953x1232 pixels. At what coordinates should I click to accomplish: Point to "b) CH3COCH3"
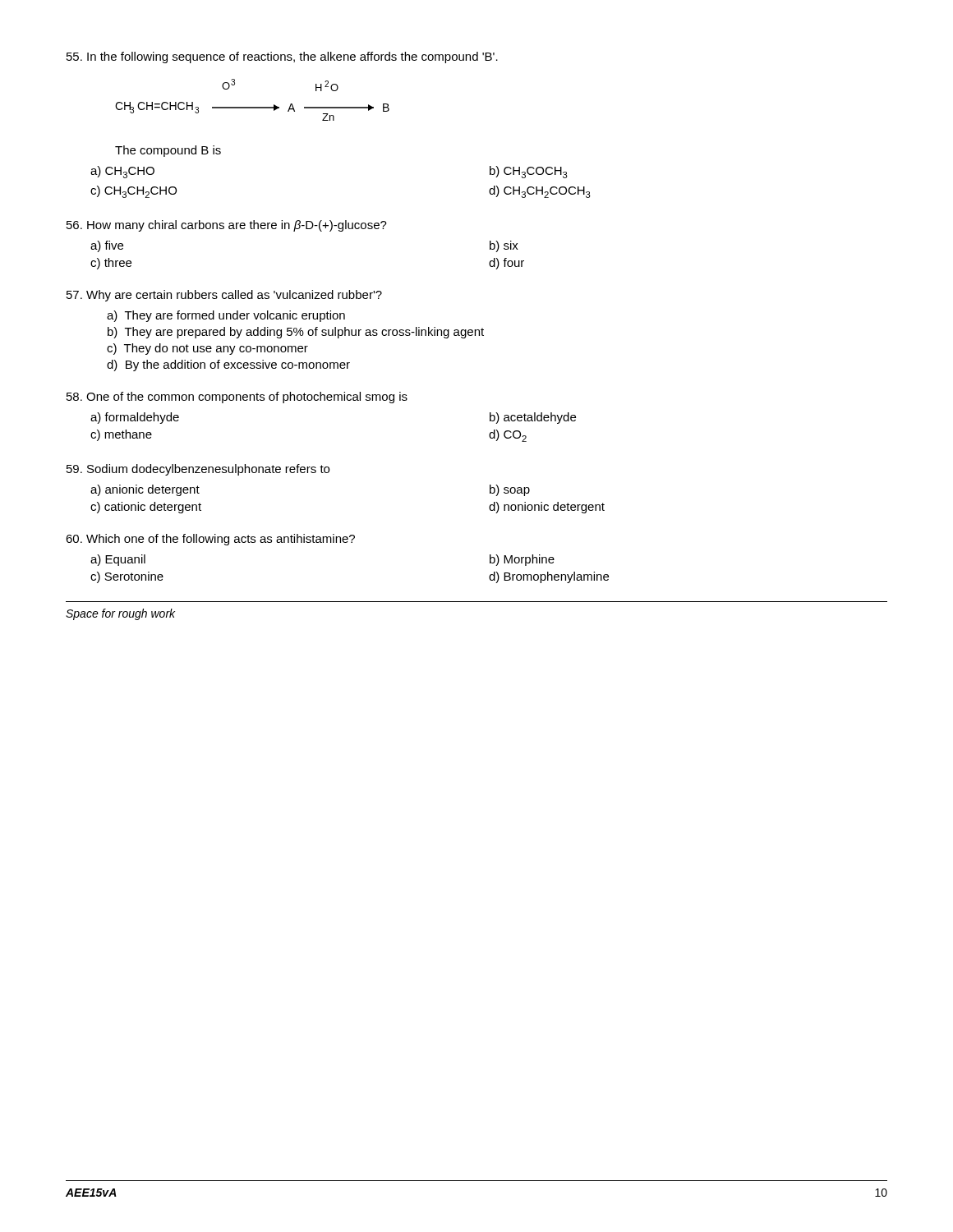click(528, 172)
